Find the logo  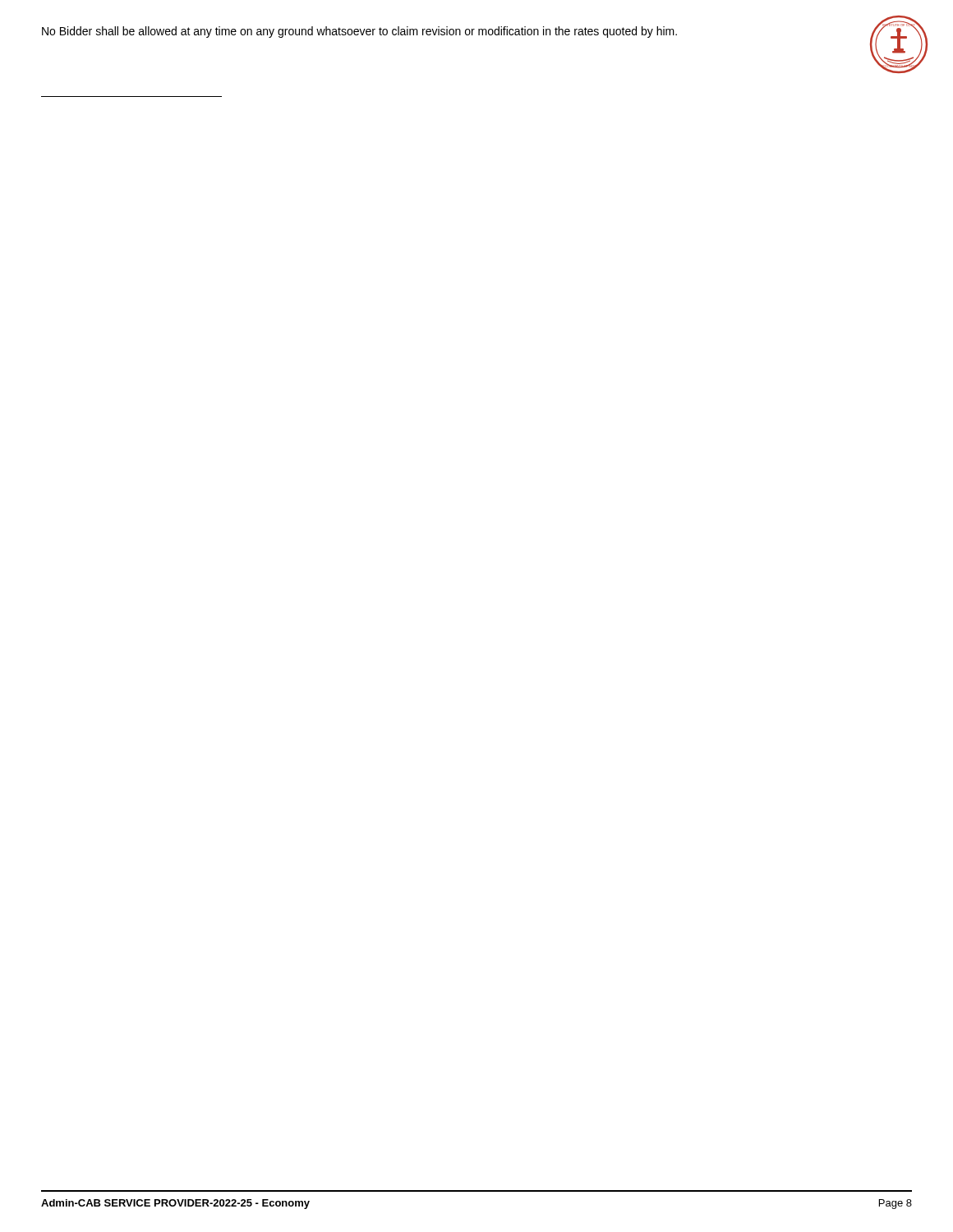pos(899,44)
